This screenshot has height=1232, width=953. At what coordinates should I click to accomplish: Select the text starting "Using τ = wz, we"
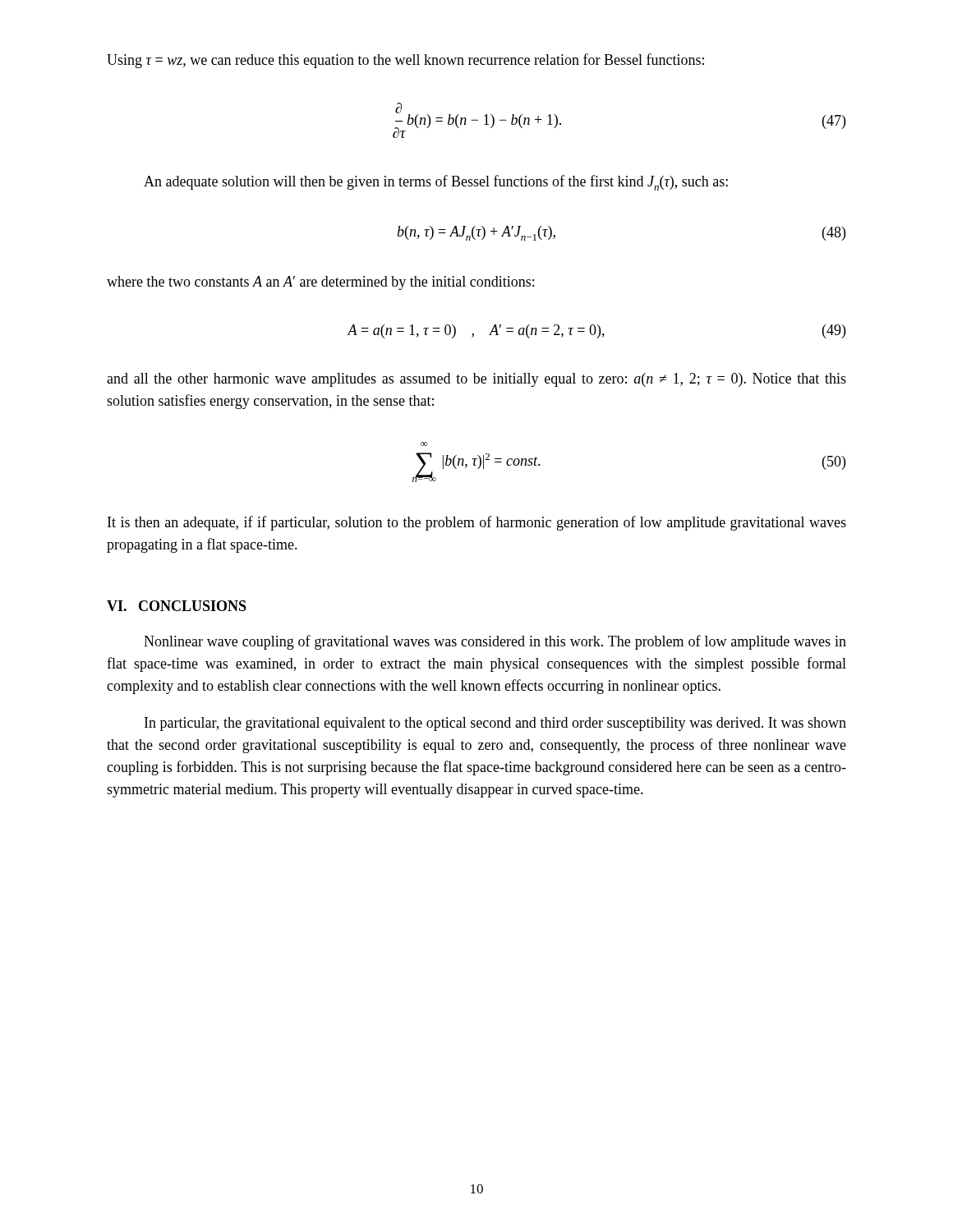[476, 60]
